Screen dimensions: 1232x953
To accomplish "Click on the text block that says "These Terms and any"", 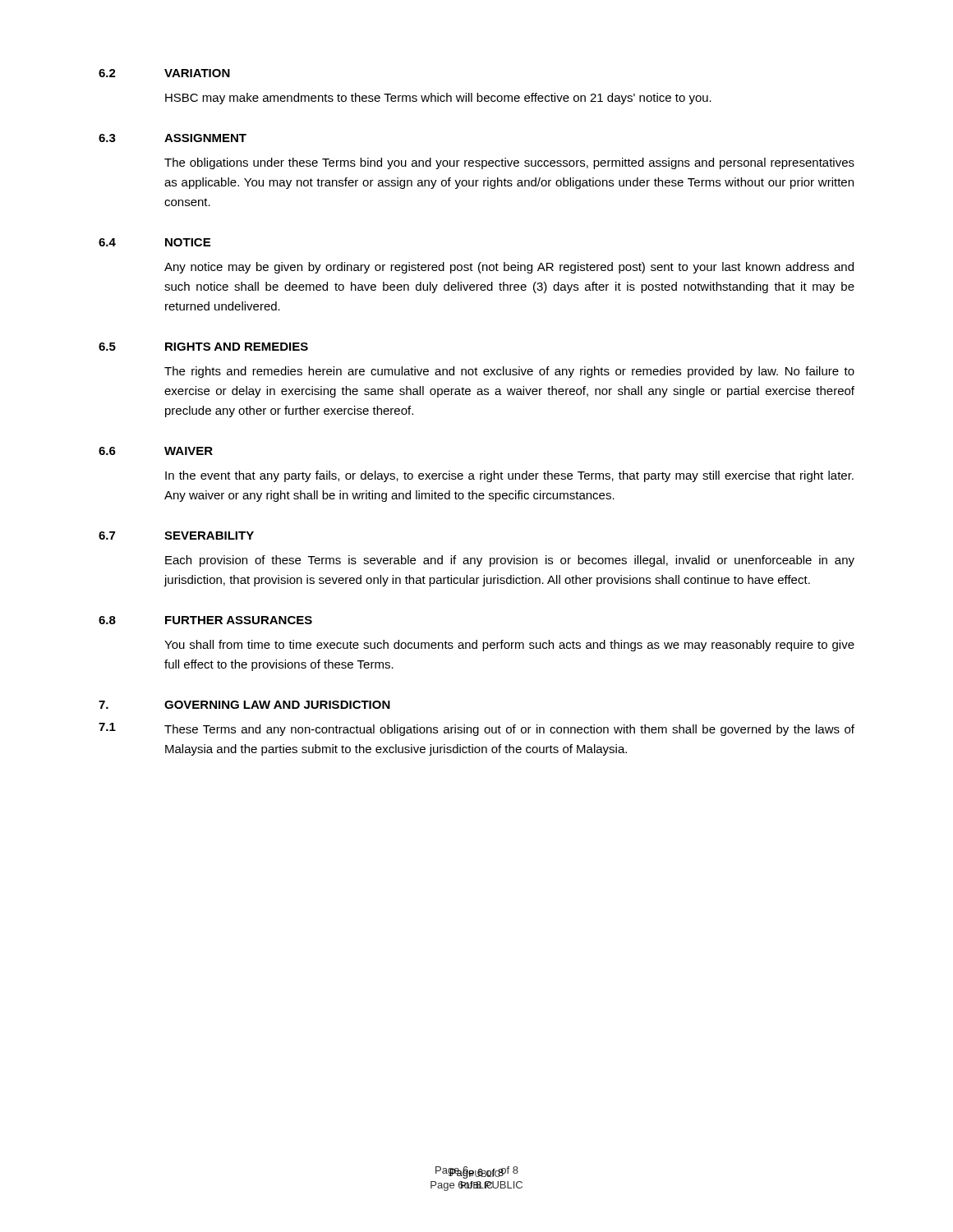I will pos(509,739).
